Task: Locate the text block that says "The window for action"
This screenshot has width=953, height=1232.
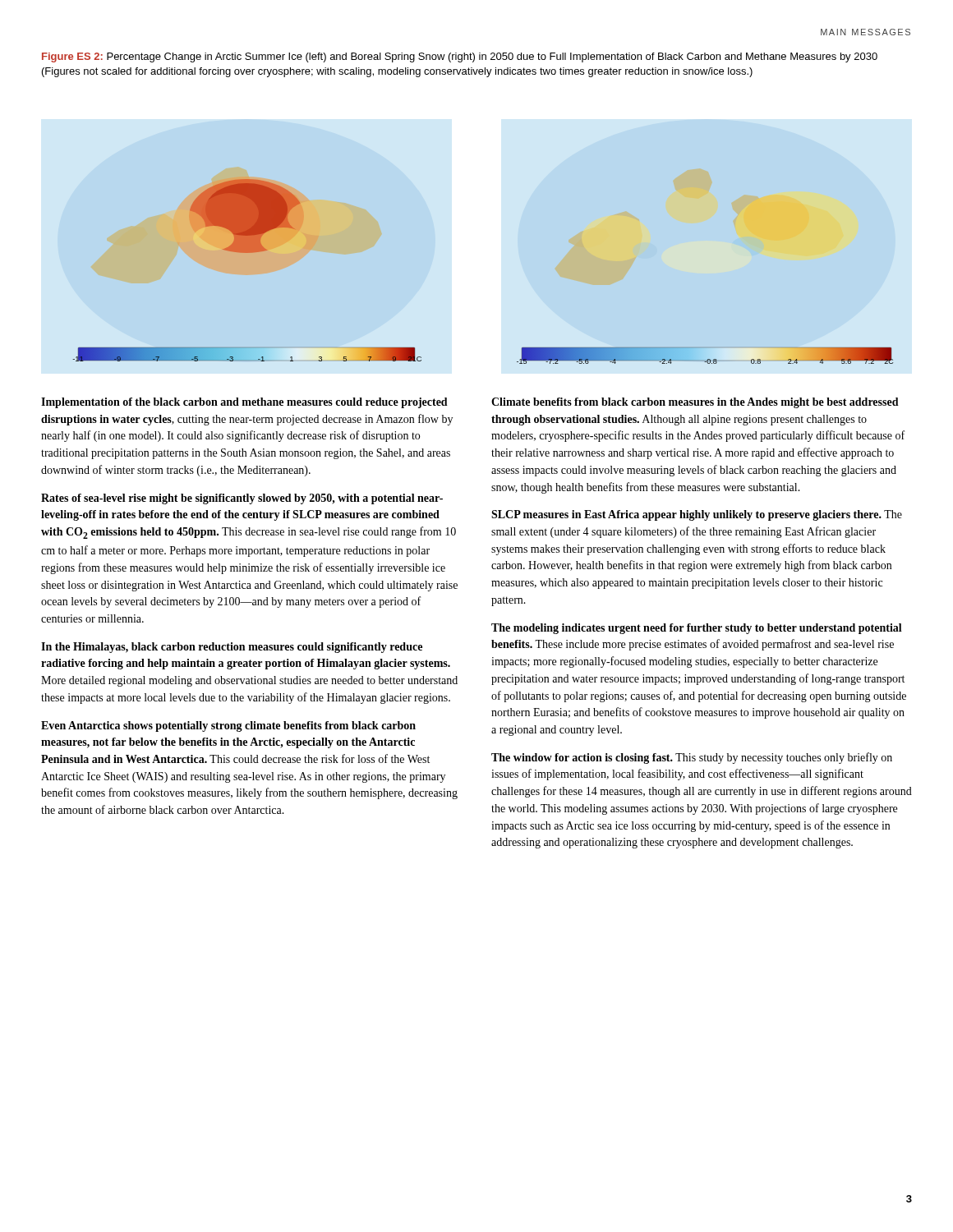Action: click(702, 801)
